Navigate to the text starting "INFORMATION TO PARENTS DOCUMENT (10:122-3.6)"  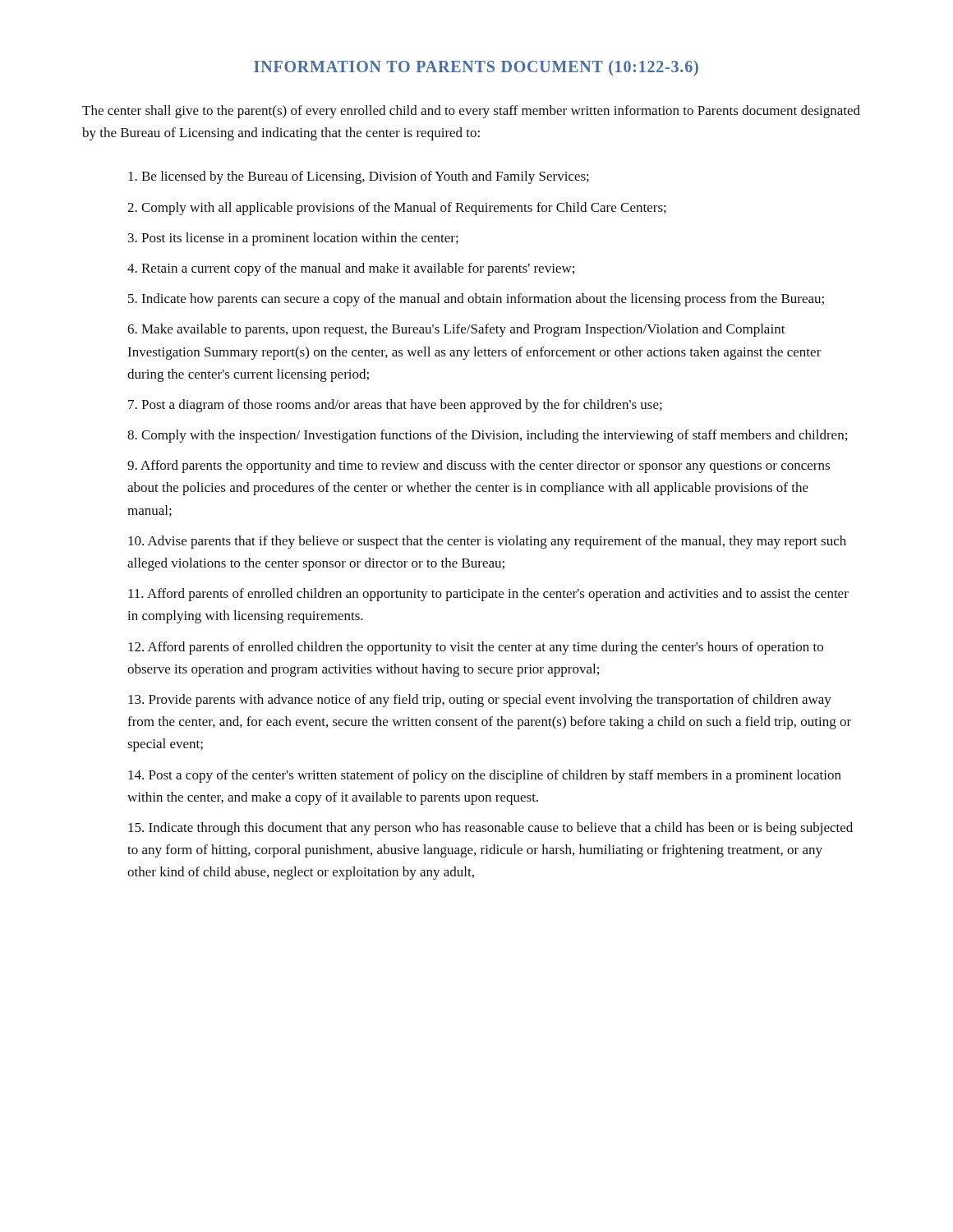coord(476,67)
